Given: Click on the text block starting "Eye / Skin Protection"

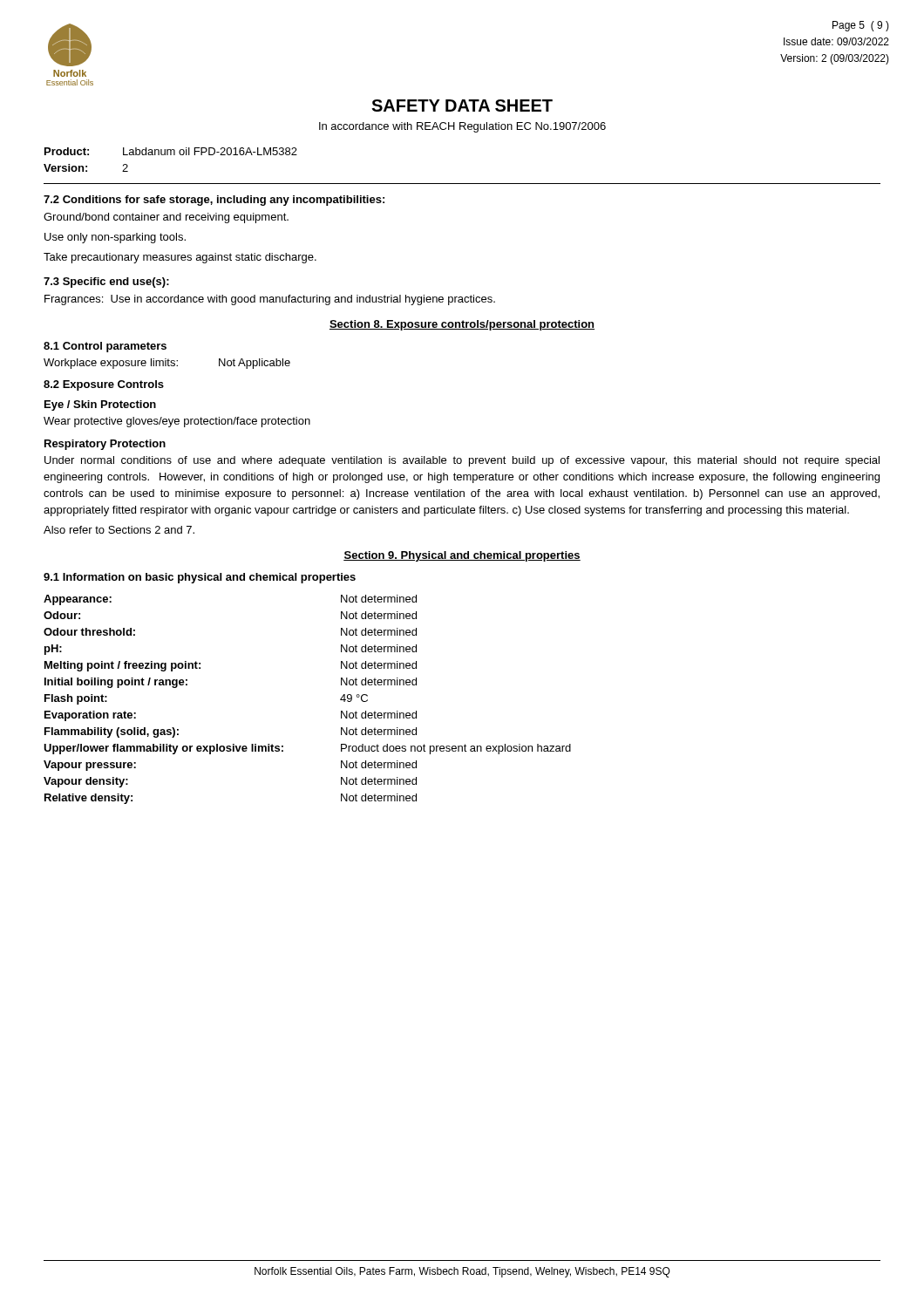Looking at the screenshot, I should click(x=100, y=404).
